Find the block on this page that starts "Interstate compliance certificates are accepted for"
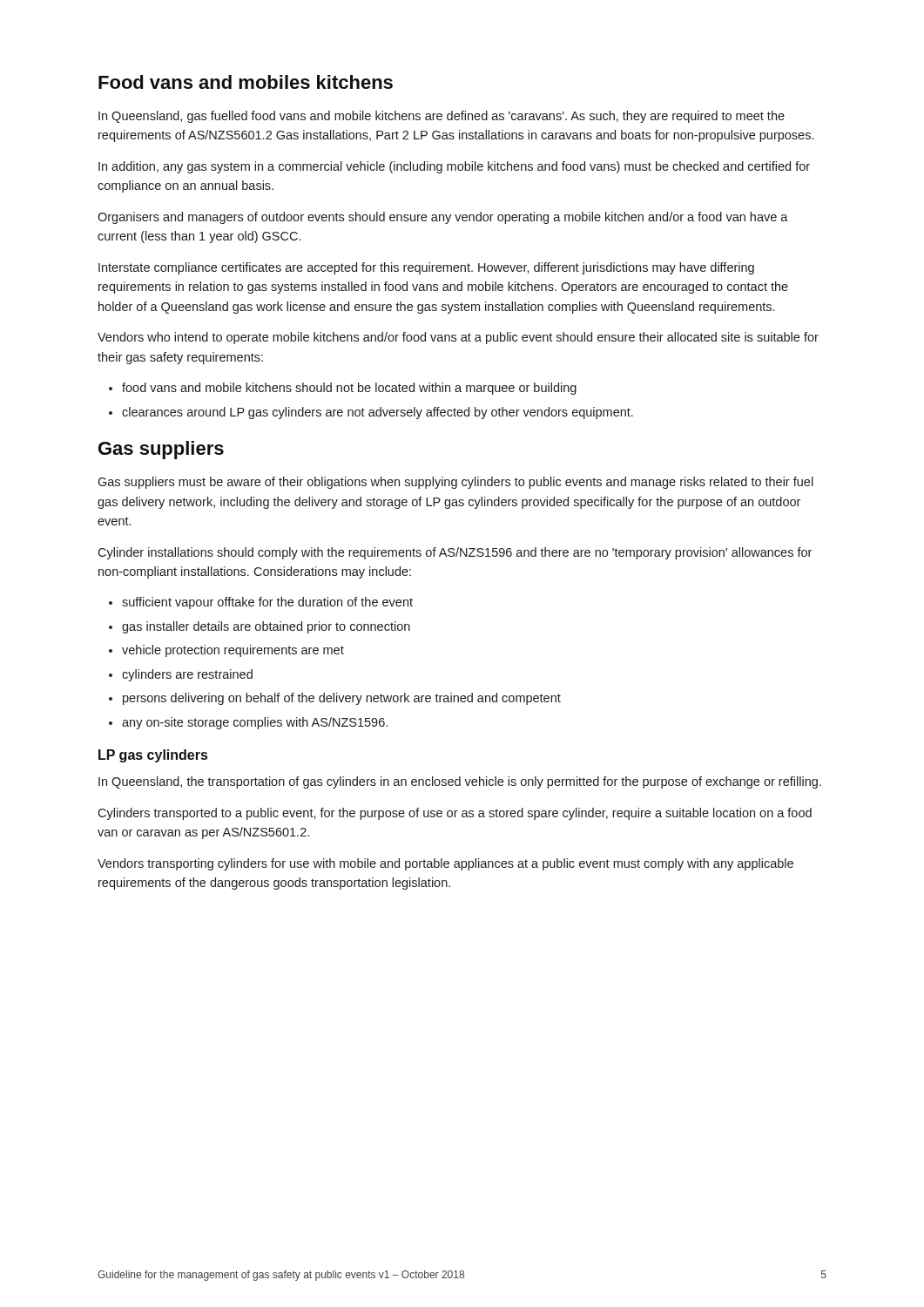This screenshot has height=1307, width=924. pos(443,287)
